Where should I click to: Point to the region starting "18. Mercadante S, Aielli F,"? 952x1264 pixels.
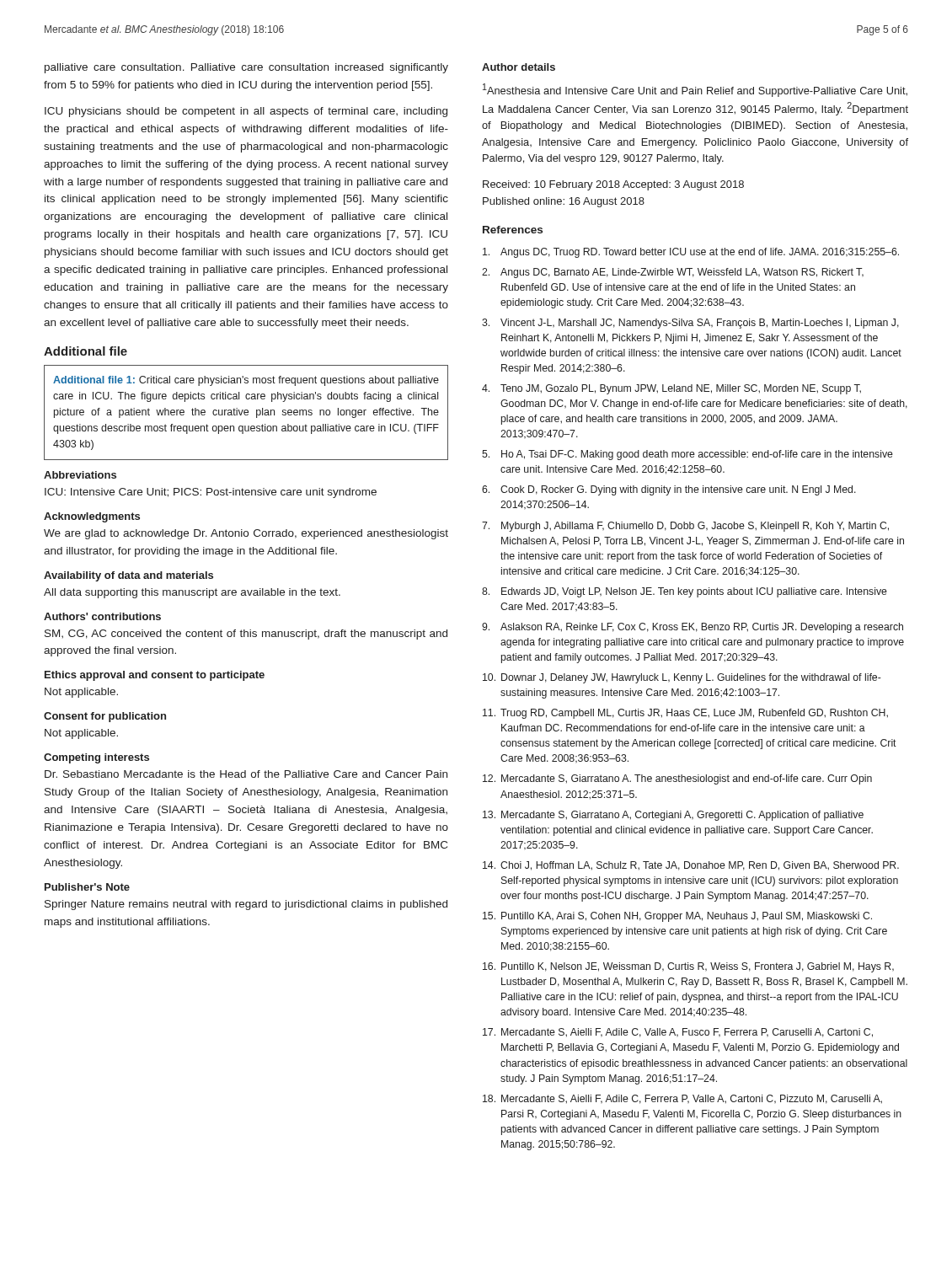pos(695,1121)
